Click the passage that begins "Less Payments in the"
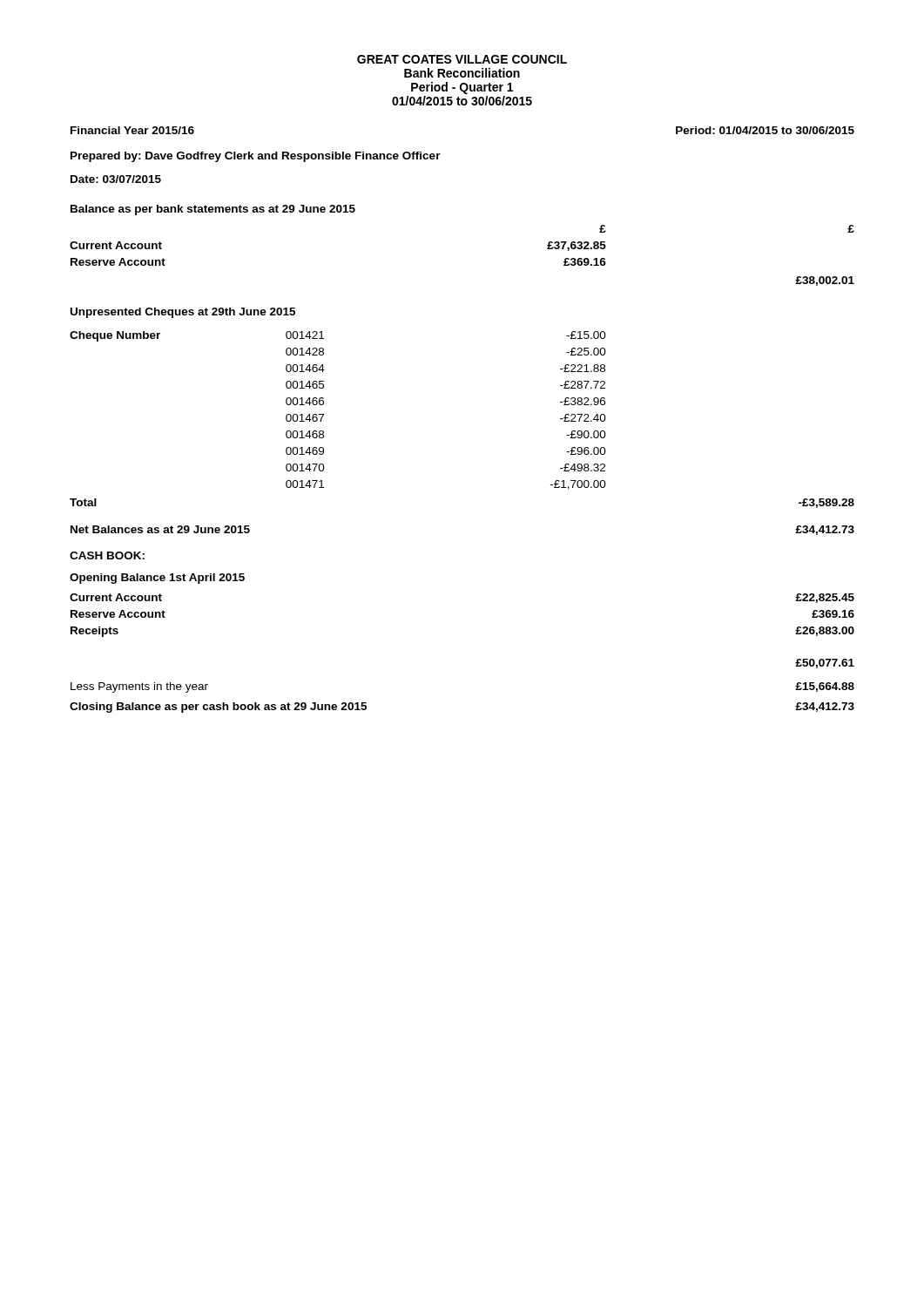Image resolution: width=924 pixels, height=1307 pixels. [x=136, y=687]
